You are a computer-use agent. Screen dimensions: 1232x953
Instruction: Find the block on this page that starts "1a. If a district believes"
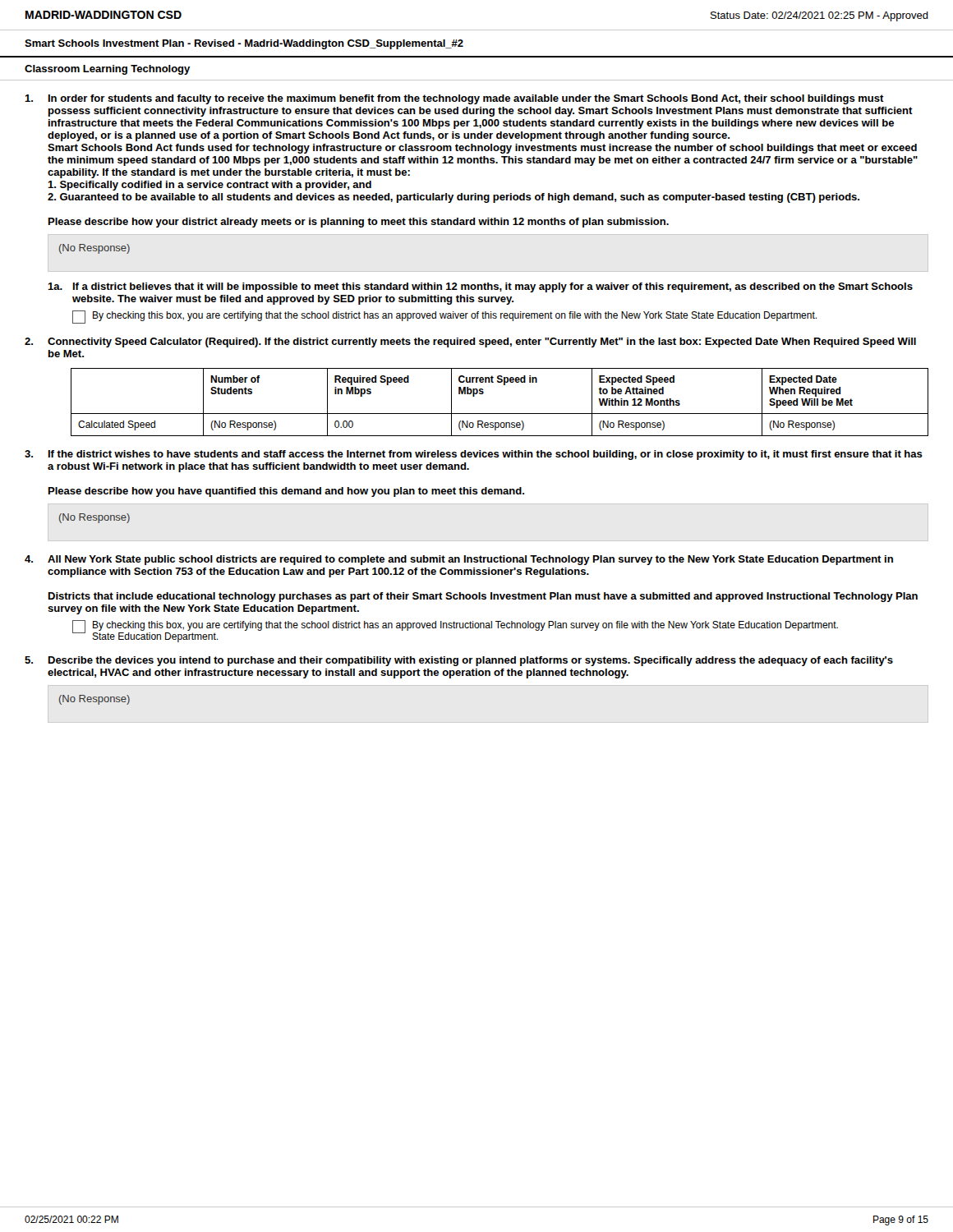[x=488, y=292]
